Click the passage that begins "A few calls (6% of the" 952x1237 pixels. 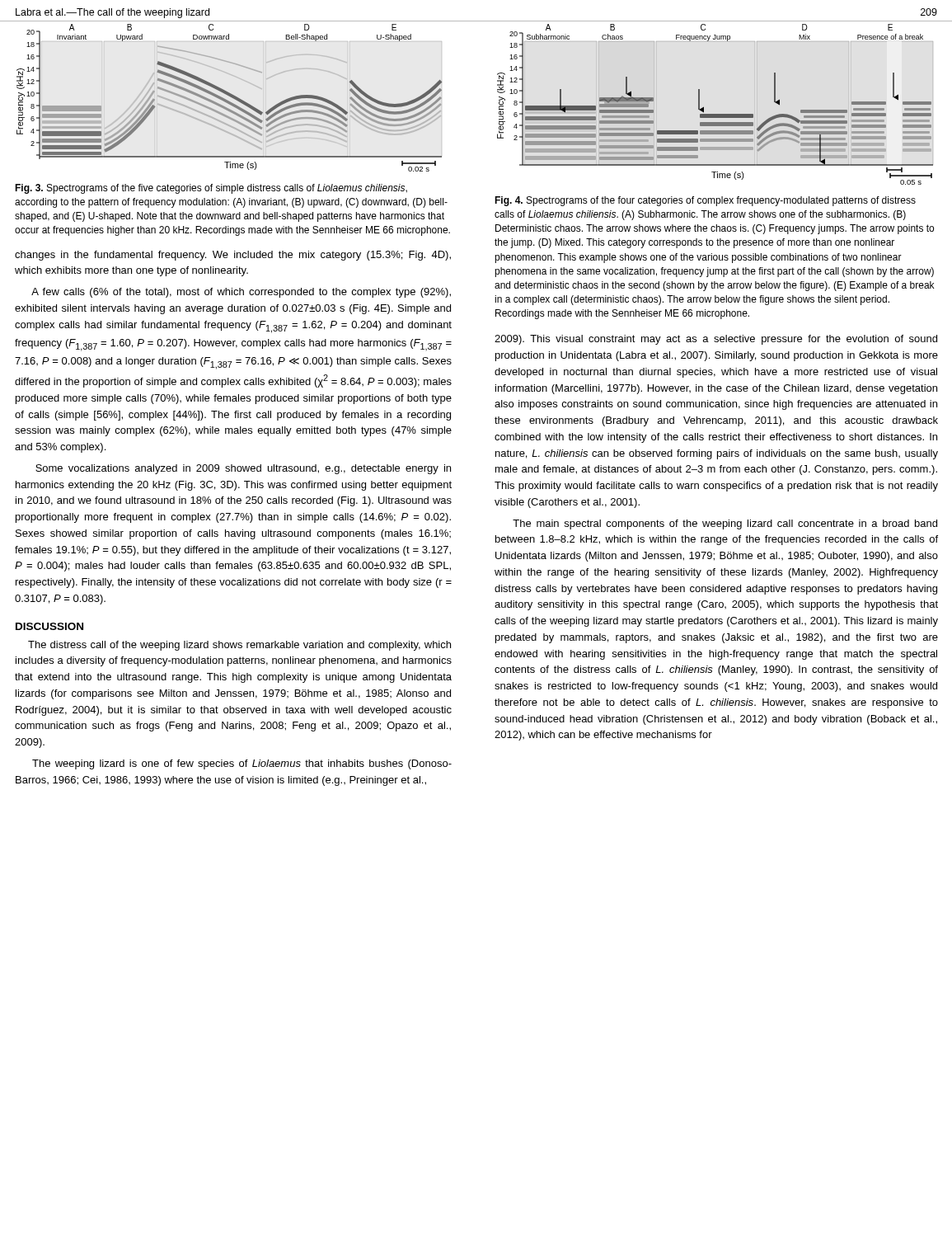[x=233, y=369]
